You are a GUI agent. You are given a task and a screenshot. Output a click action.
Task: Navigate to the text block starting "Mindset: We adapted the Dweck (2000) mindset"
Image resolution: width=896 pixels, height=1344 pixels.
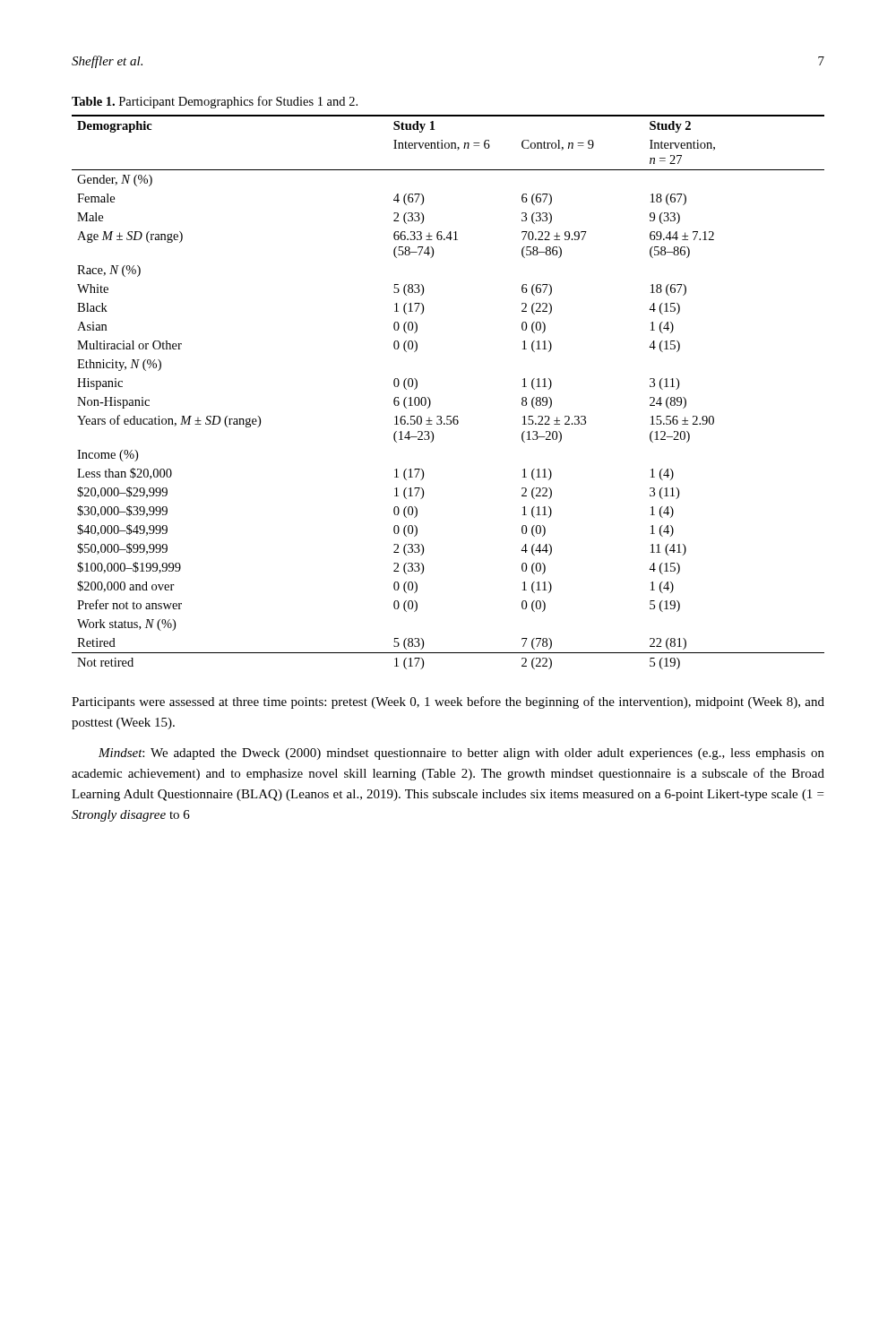click(x=448, y=784)
